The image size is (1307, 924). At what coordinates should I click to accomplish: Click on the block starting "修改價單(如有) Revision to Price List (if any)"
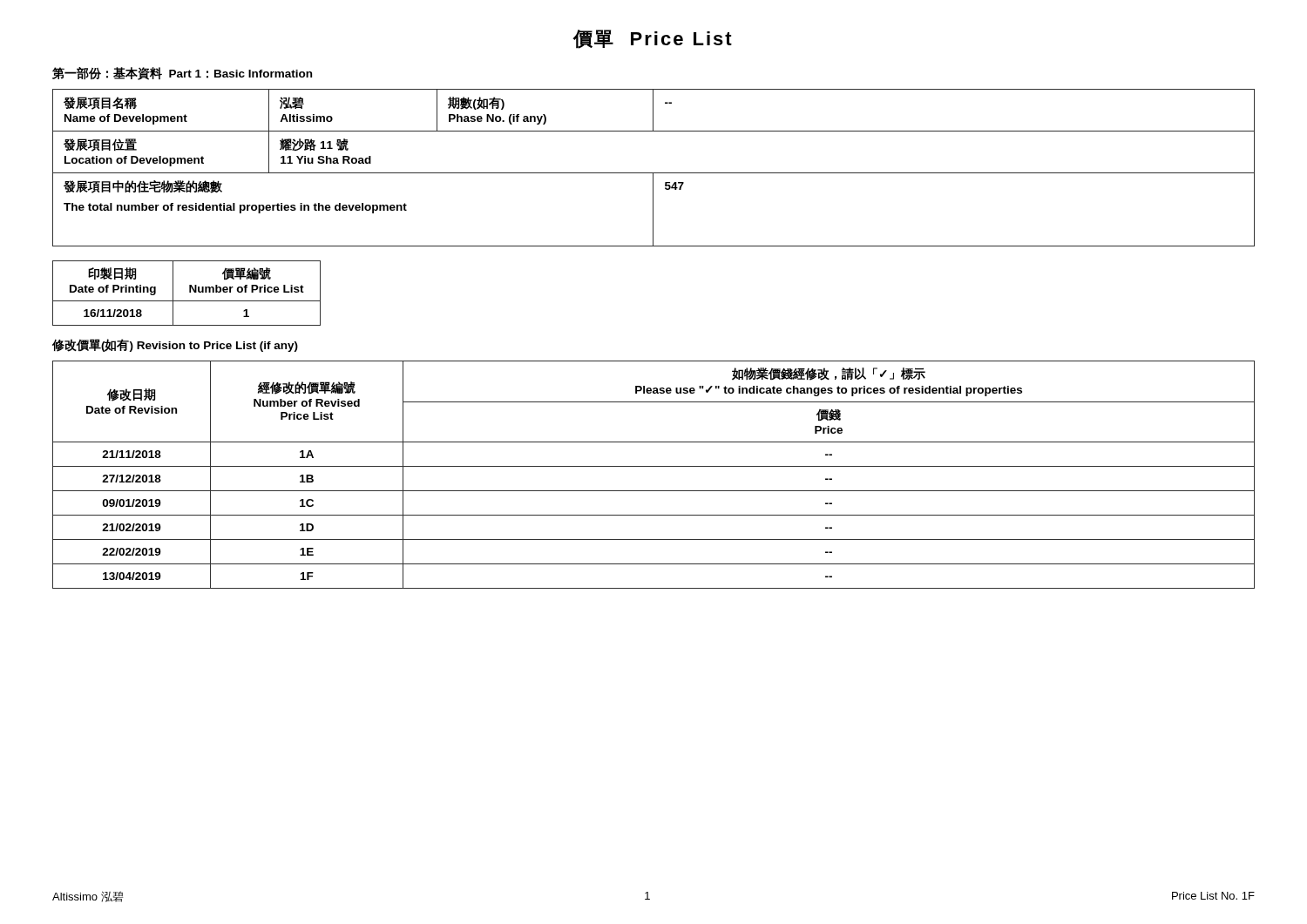click(175, 345)
